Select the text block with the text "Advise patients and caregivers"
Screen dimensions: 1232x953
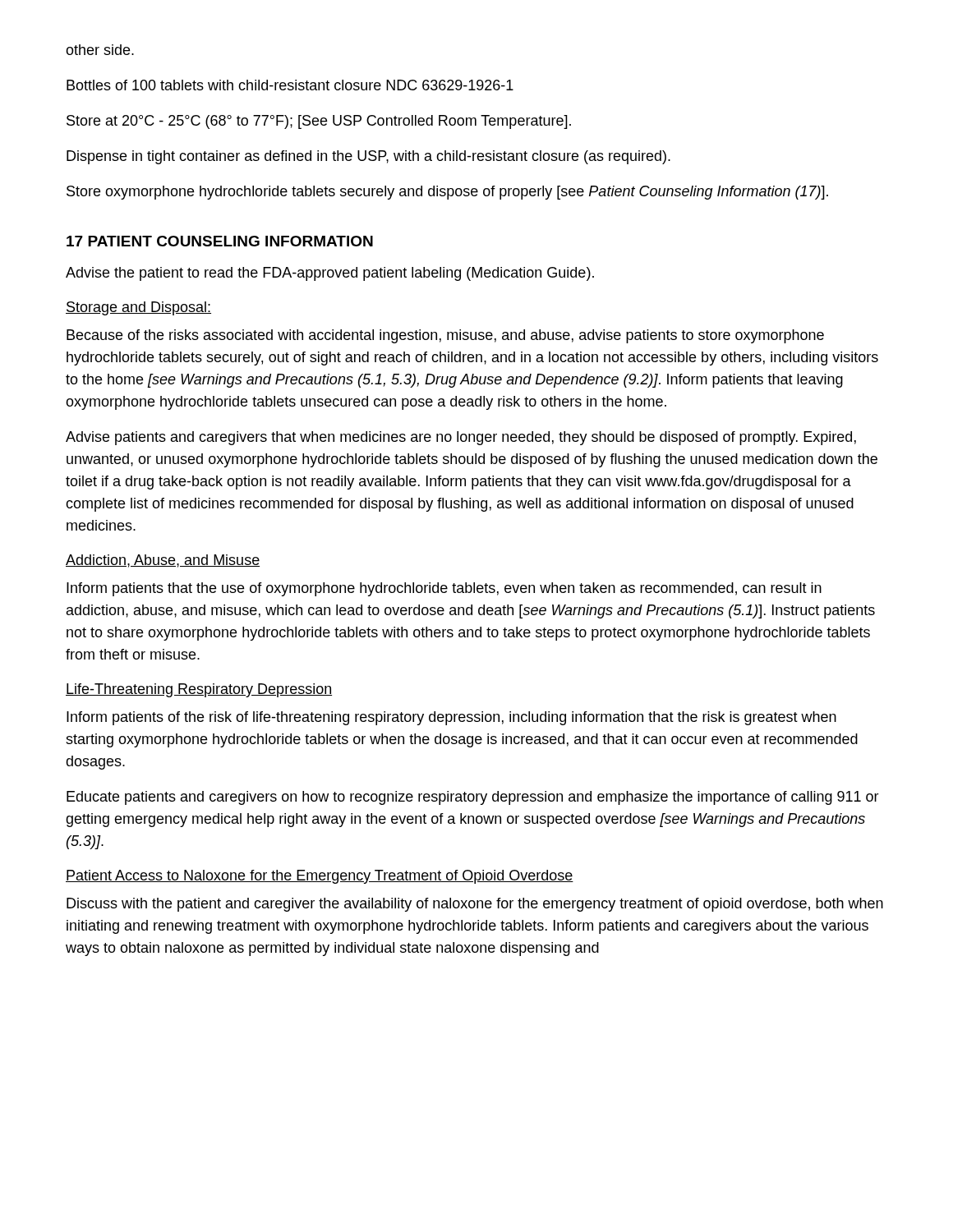coord(472,481)
